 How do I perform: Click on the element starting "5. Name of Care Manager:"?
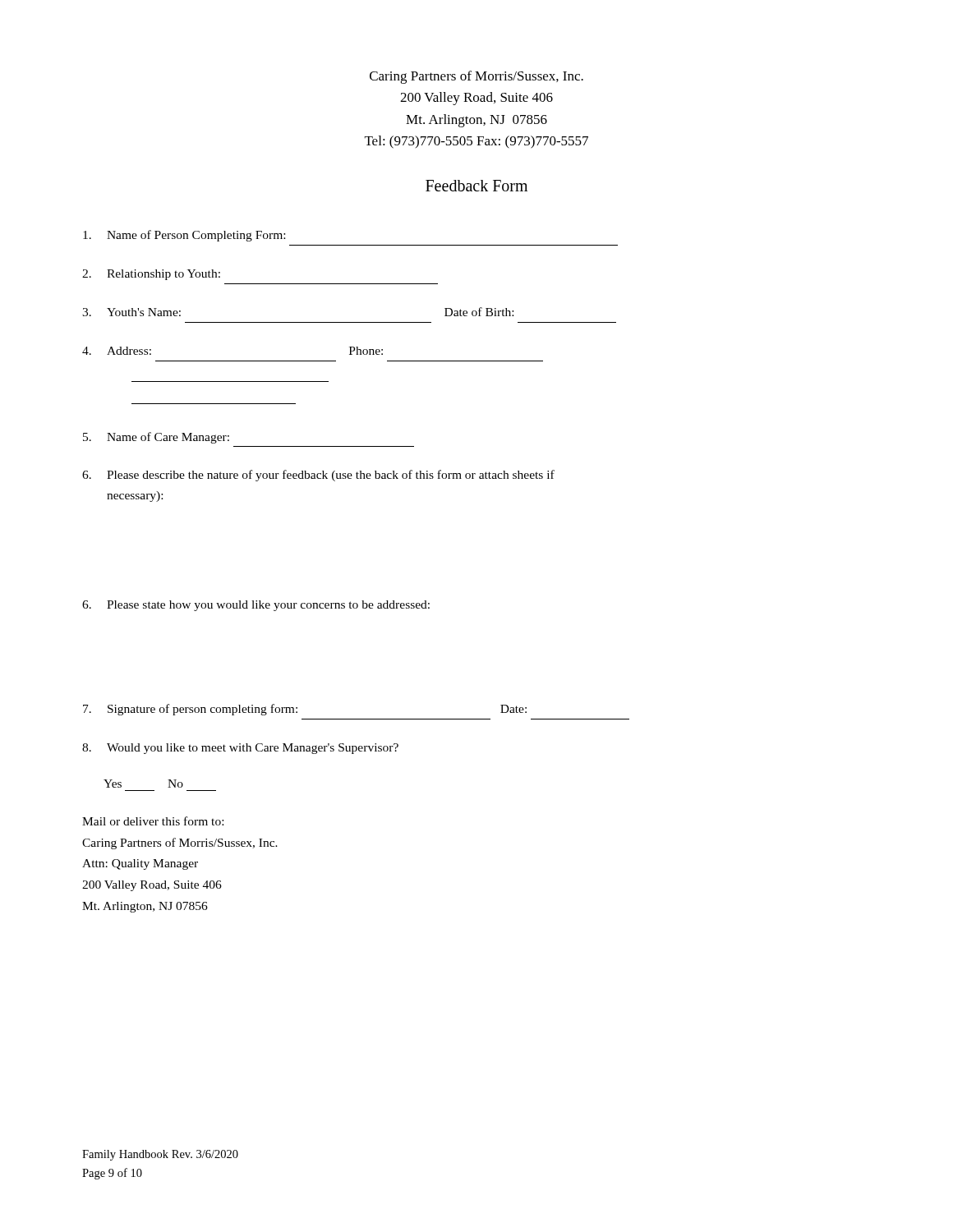pyautogui.click(x=248, y=437)
